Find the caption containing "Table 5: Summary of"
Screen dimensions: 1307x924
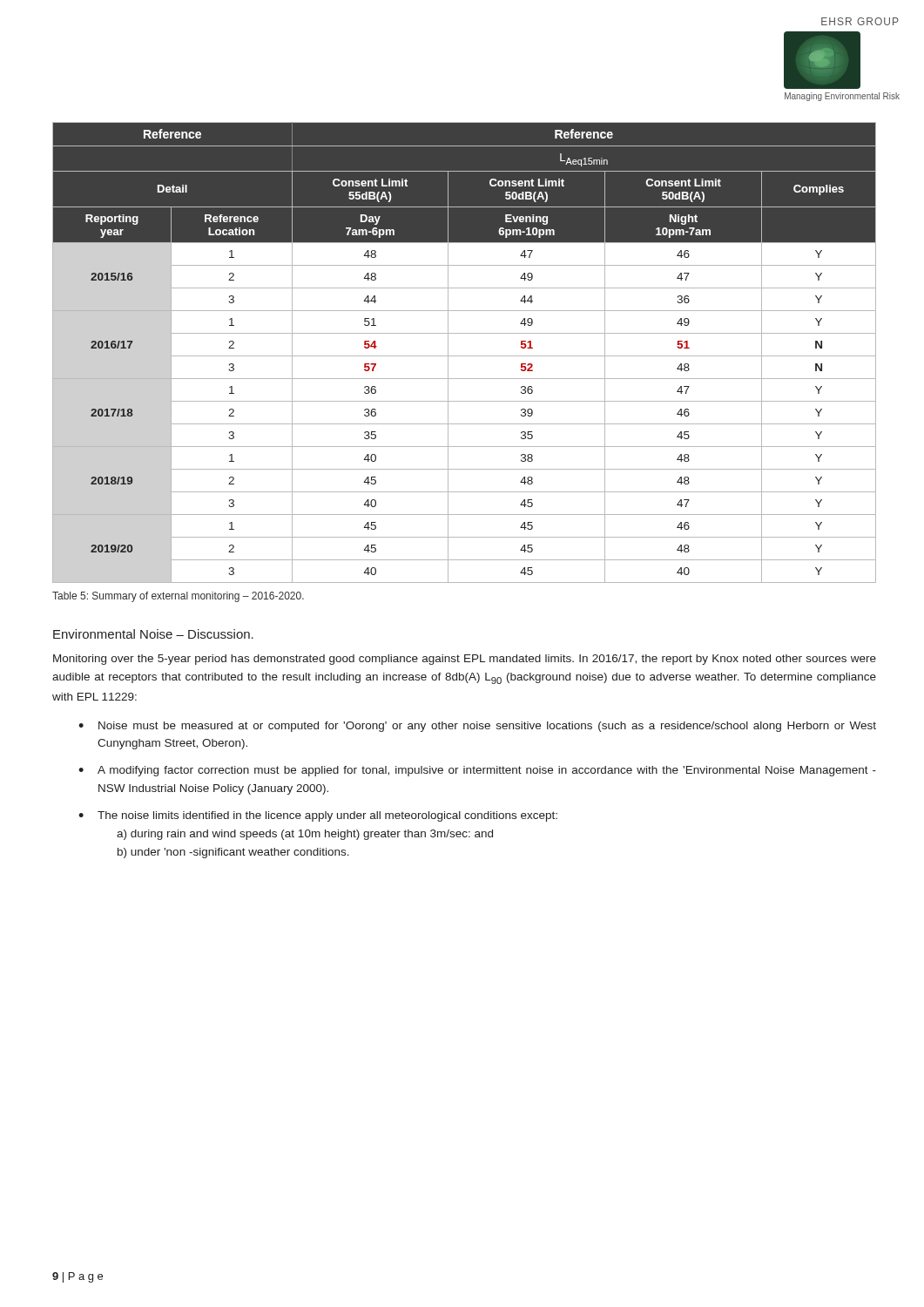point(178,596)
